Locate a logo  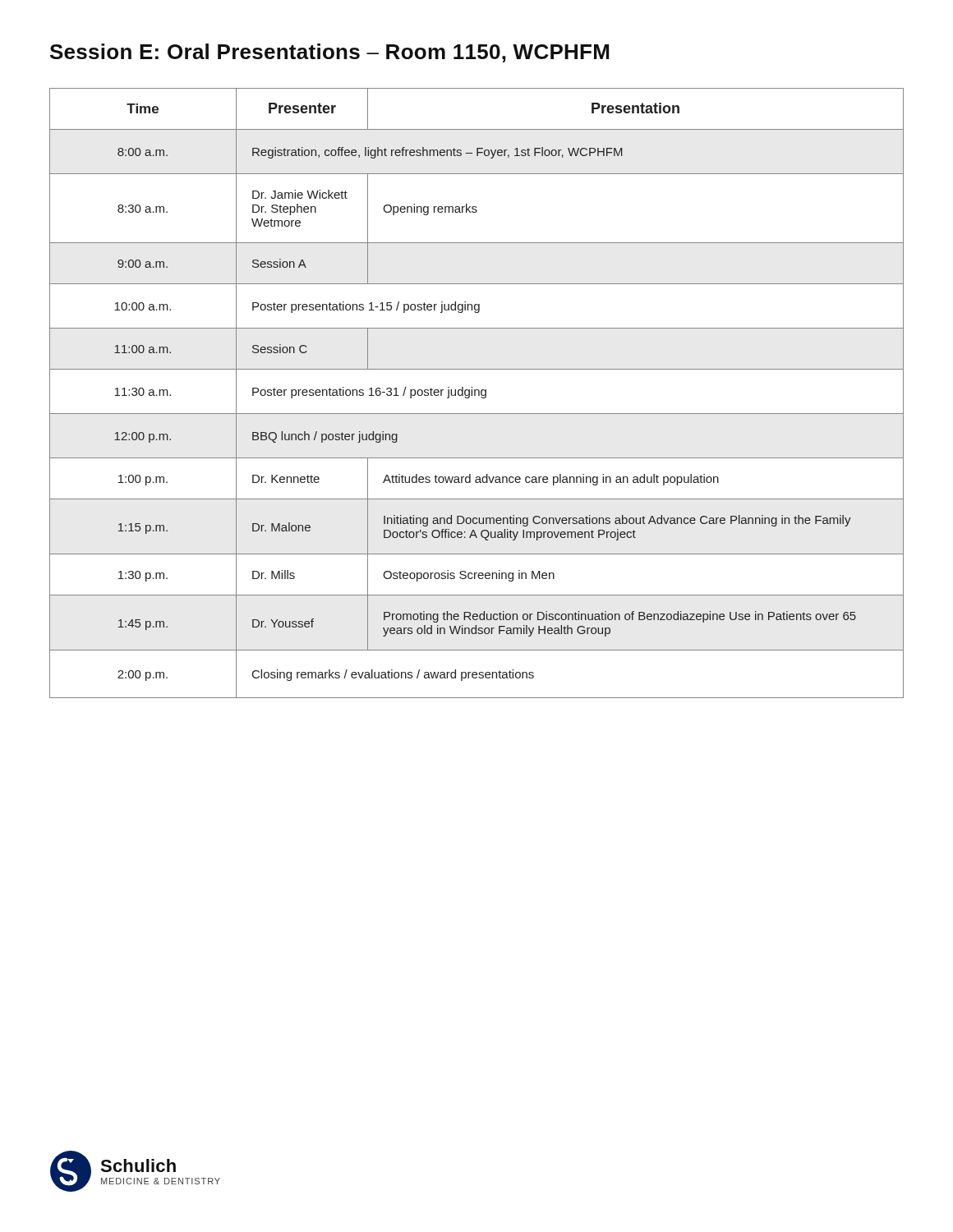(135, 1171)
